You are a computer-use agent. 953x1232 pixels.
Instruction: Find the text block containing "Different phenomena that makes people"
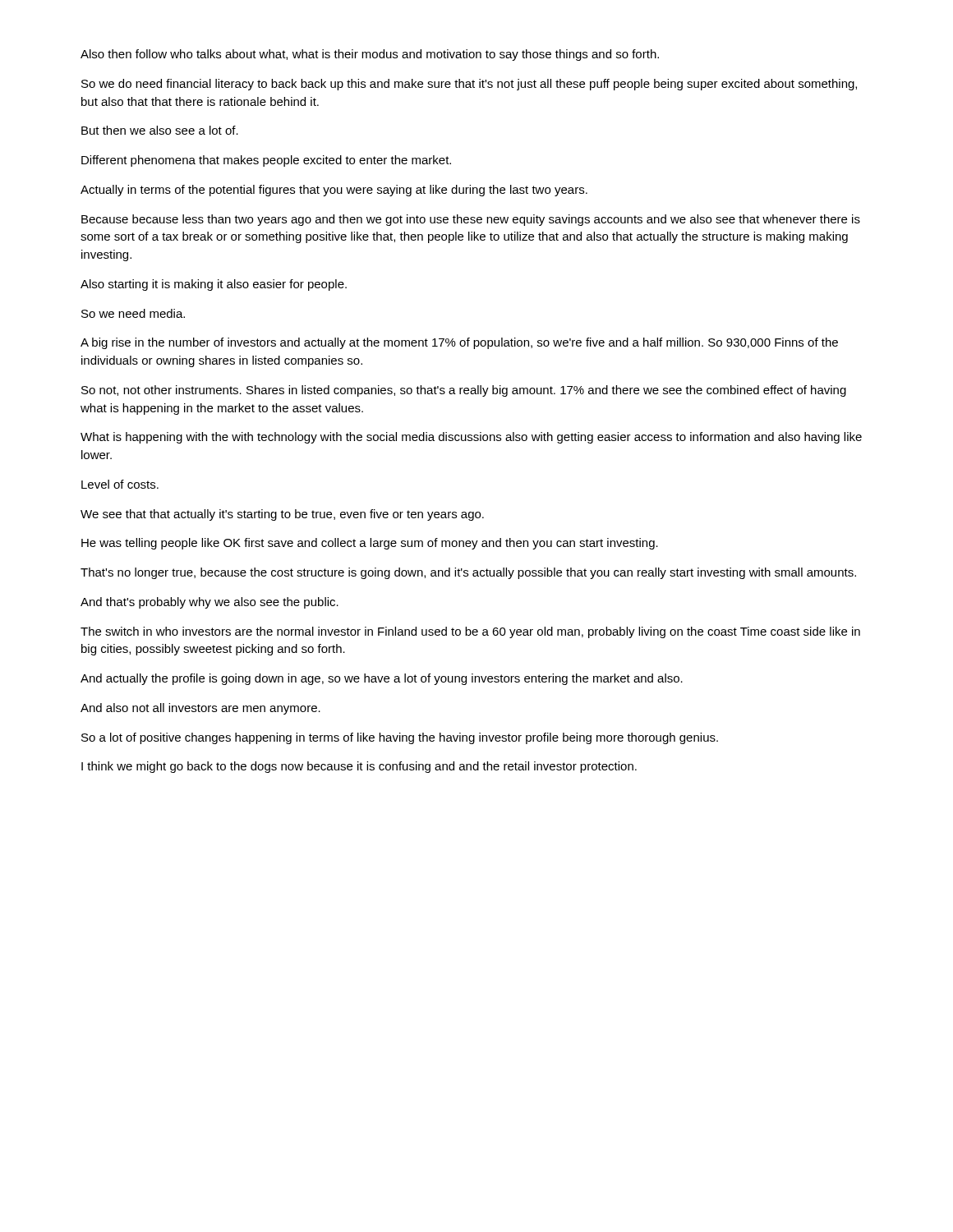click(x=266, y=160)
